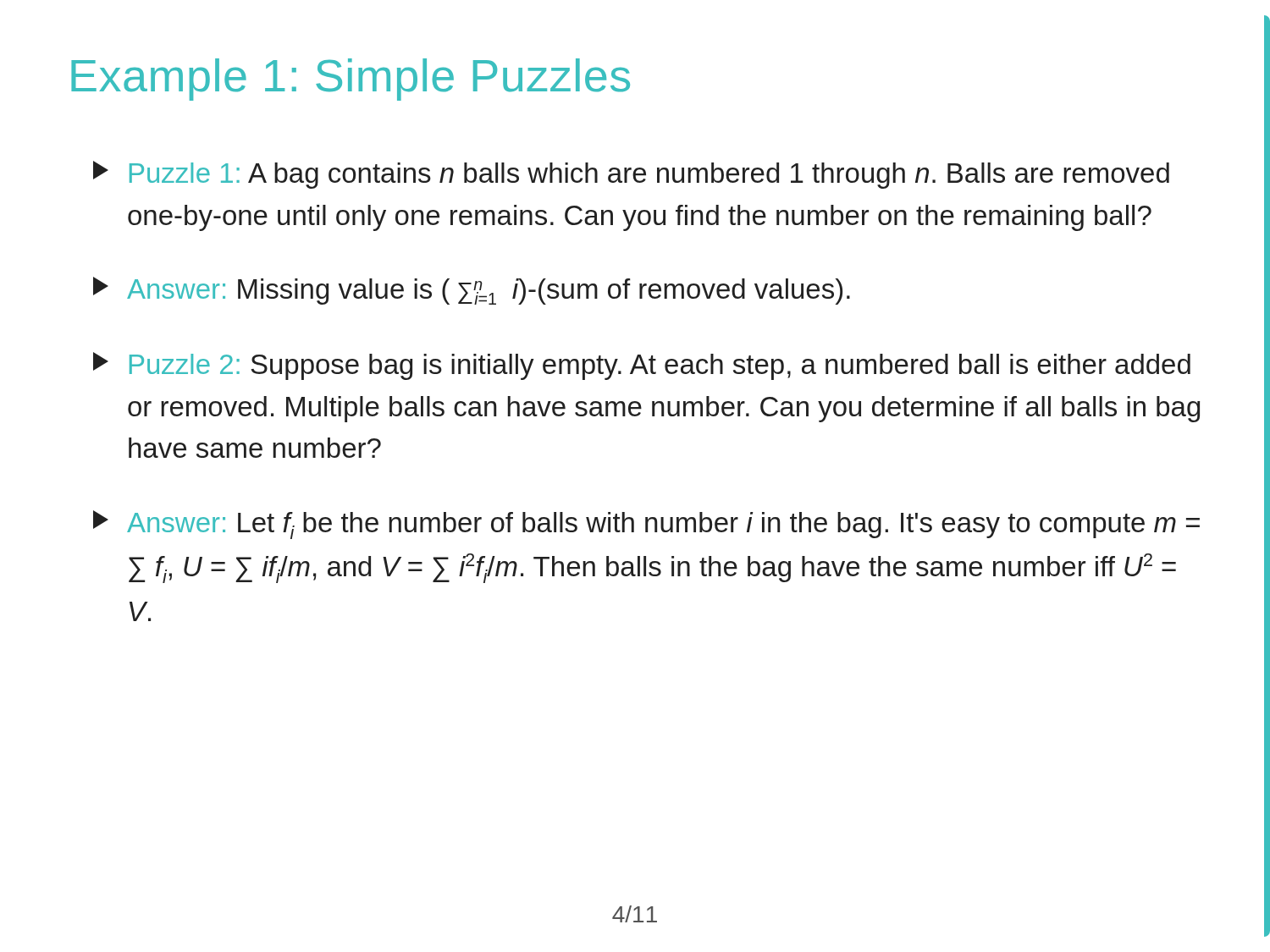1270x952 pixels.
Task: Navigate to the block starting "Puzzle 1: A bag contains n balls"
Action: tap(648, 194)
